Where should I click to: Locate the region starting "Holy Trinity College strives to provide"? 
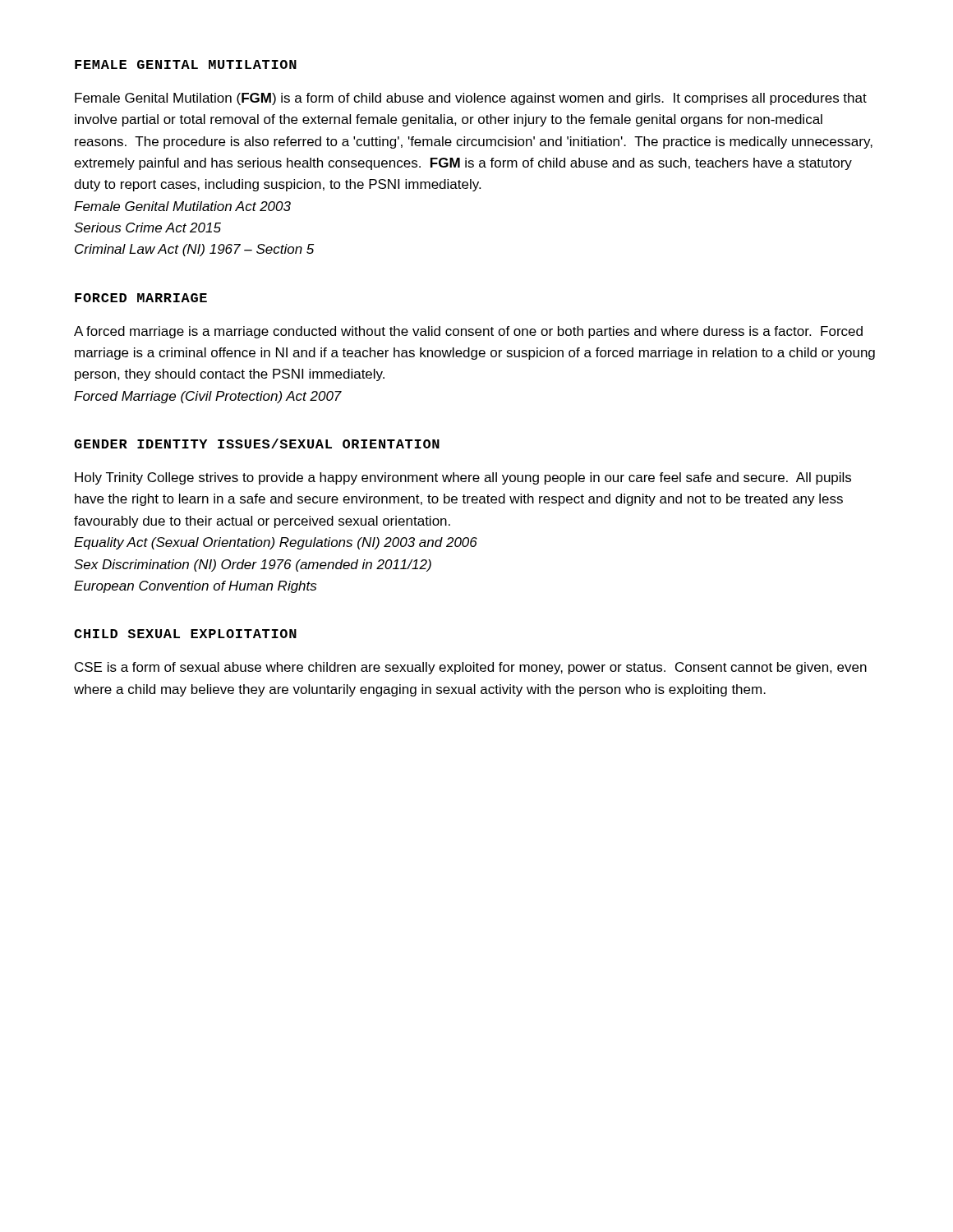click(463, 532)
